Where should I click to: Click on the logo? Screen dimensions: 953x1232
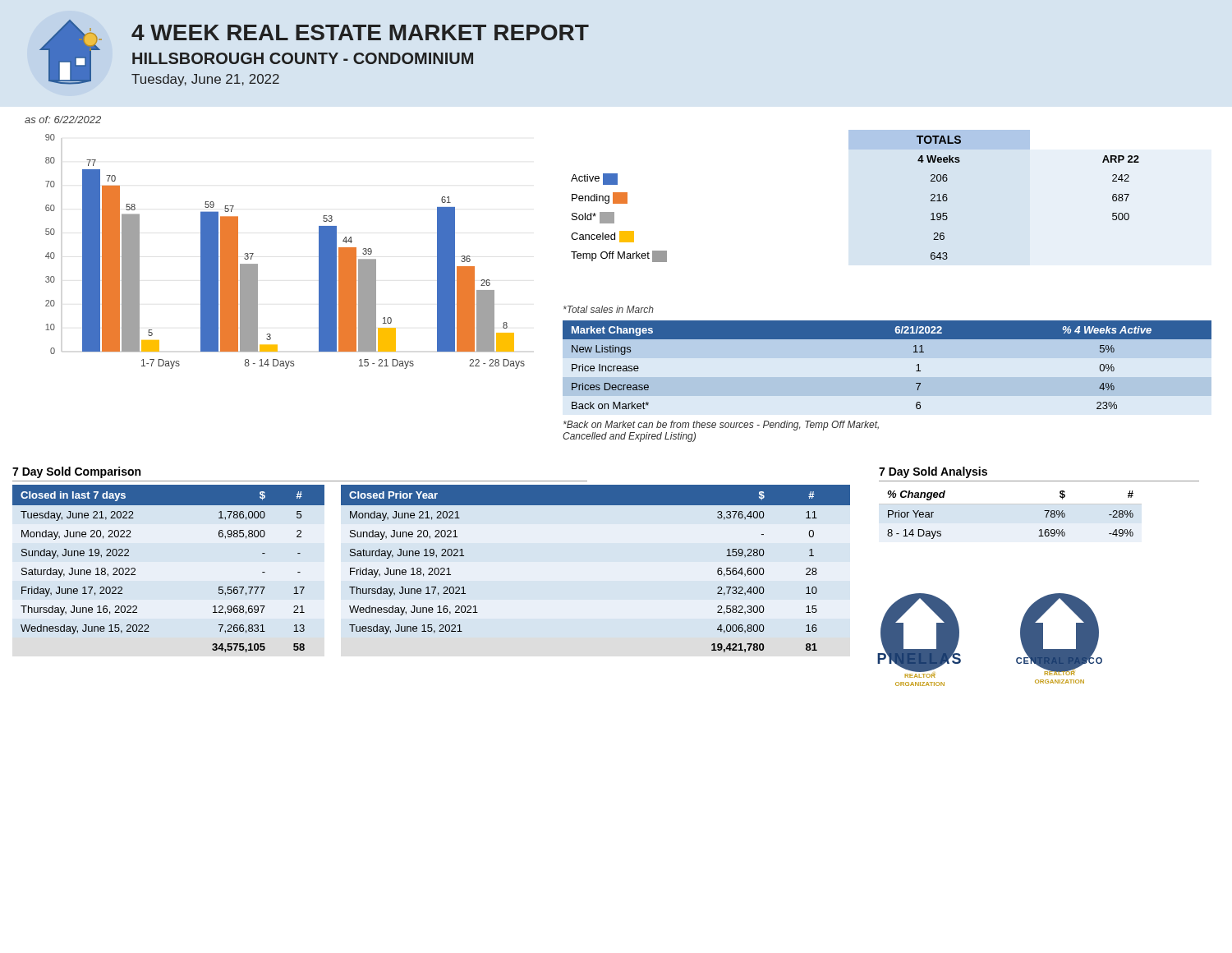pyautogui.click(x=1035, y=657)
